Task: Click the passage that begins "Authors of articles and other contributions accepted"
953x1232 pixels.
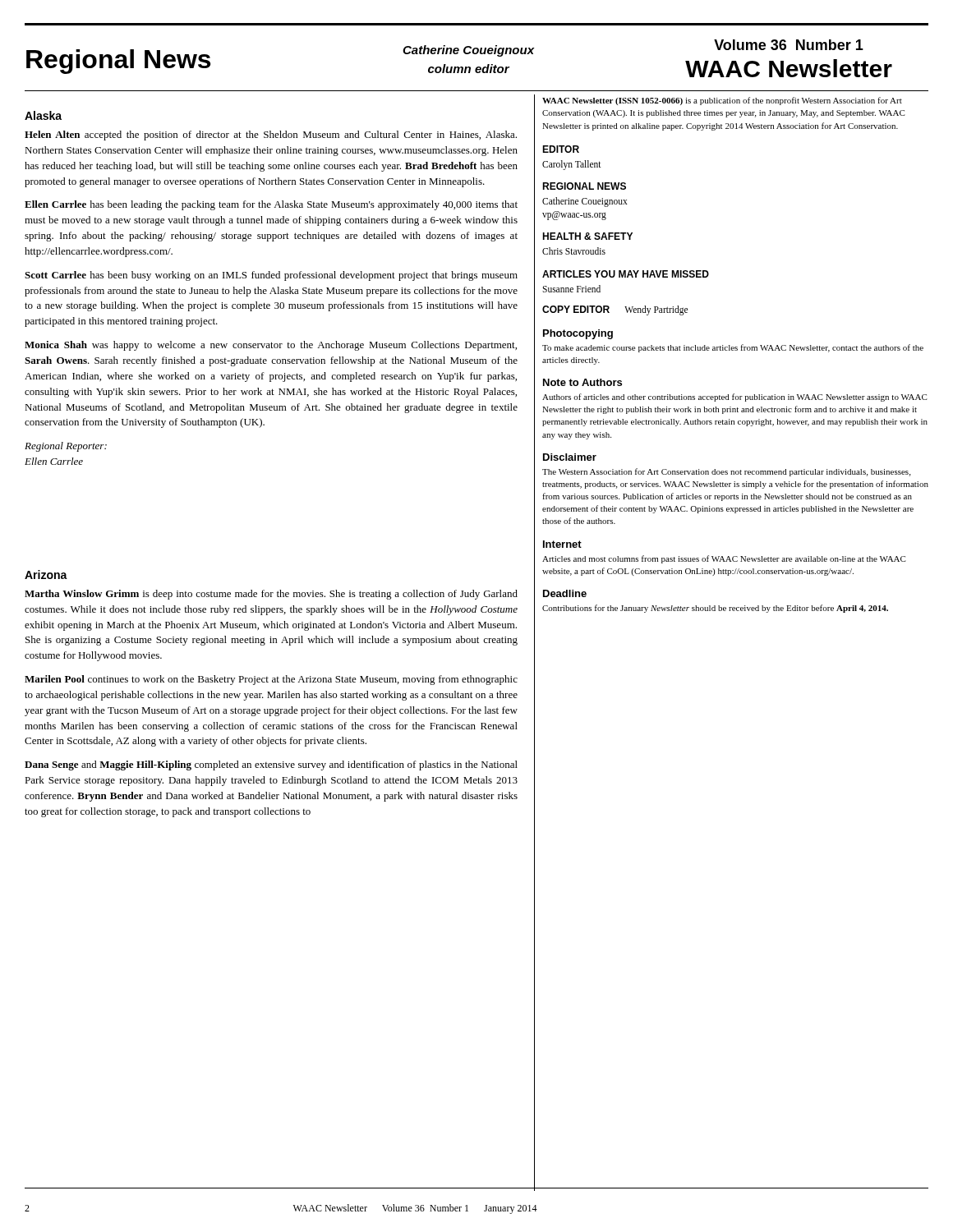Action: 735,415
